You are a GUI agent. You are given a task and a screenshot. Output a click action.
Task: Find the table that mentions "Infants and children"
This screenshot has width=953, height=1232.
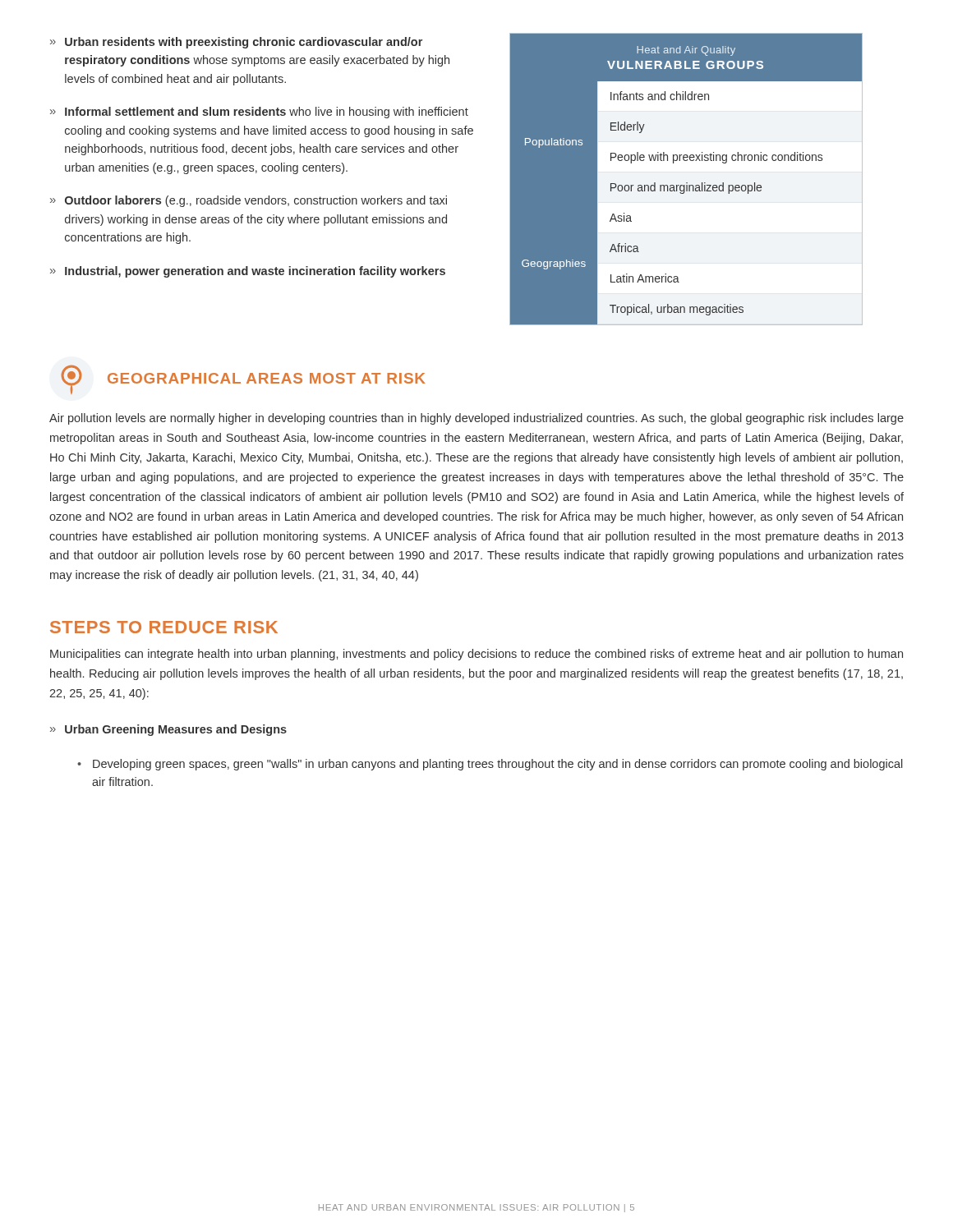coord(686,179)
